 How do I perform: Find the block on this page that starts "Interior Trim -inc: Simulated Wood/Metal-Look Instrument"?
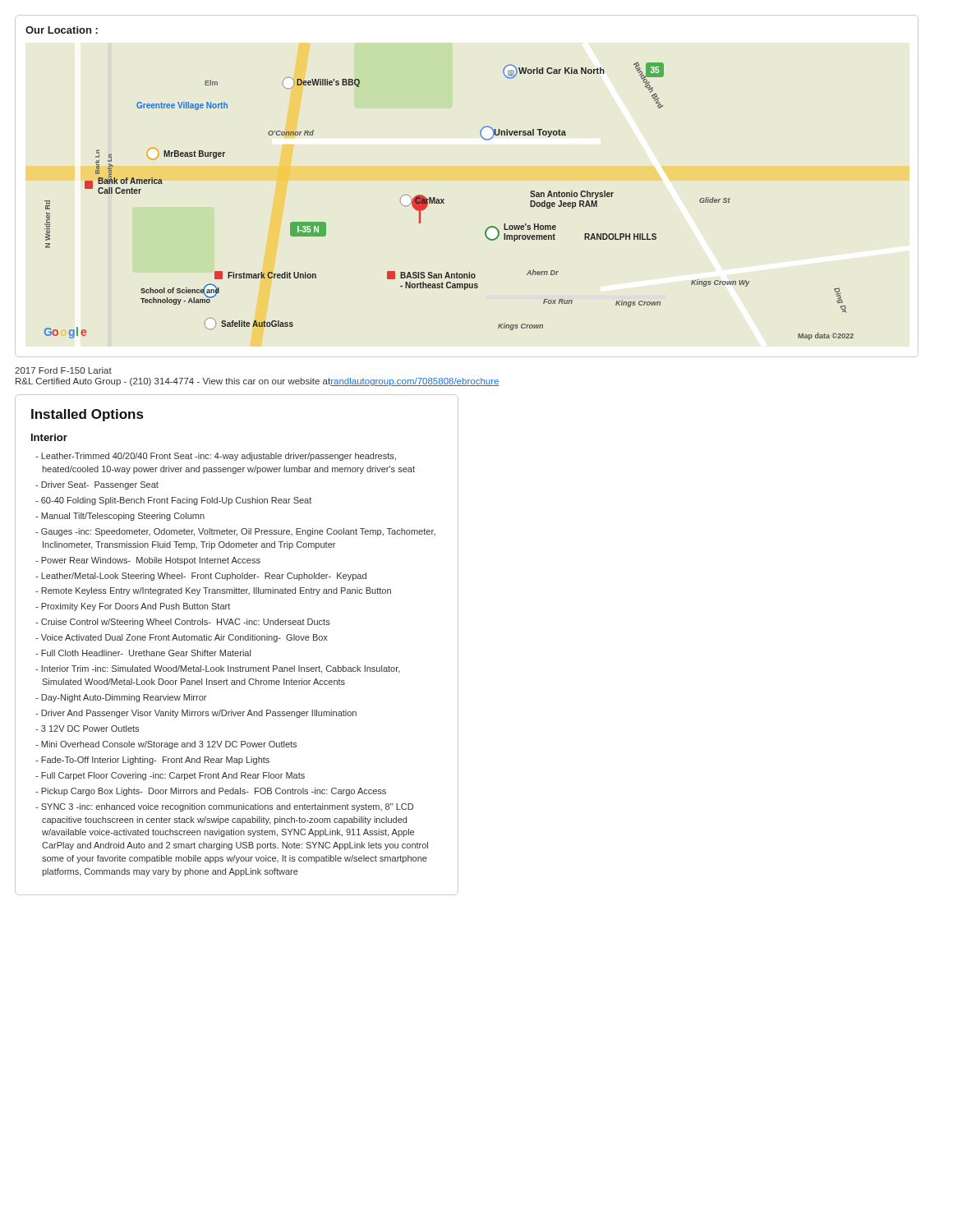click(x=221, y=675)
